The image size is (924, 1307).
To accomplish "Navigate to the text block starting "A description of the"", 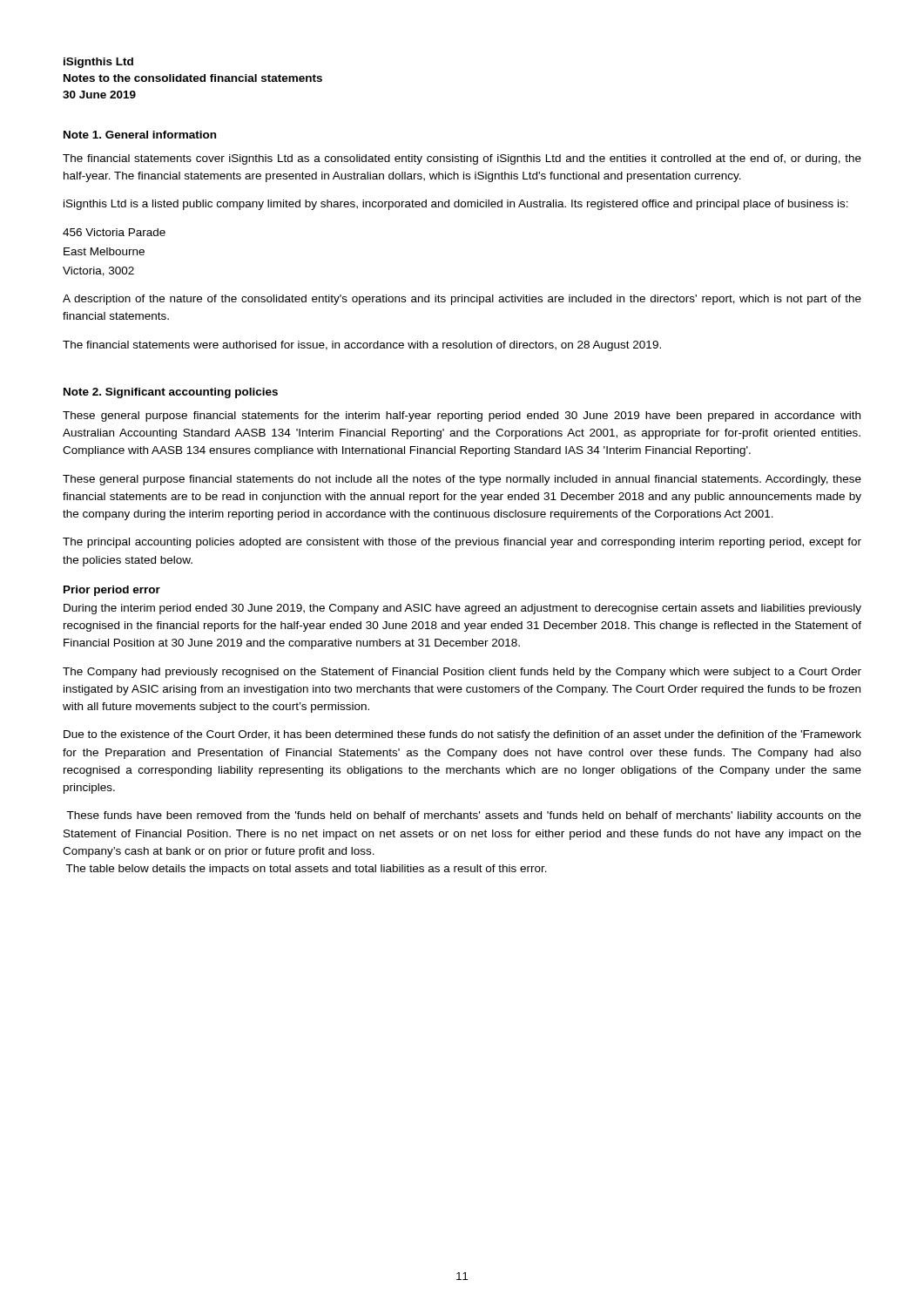I will click(x=462, y=307).
